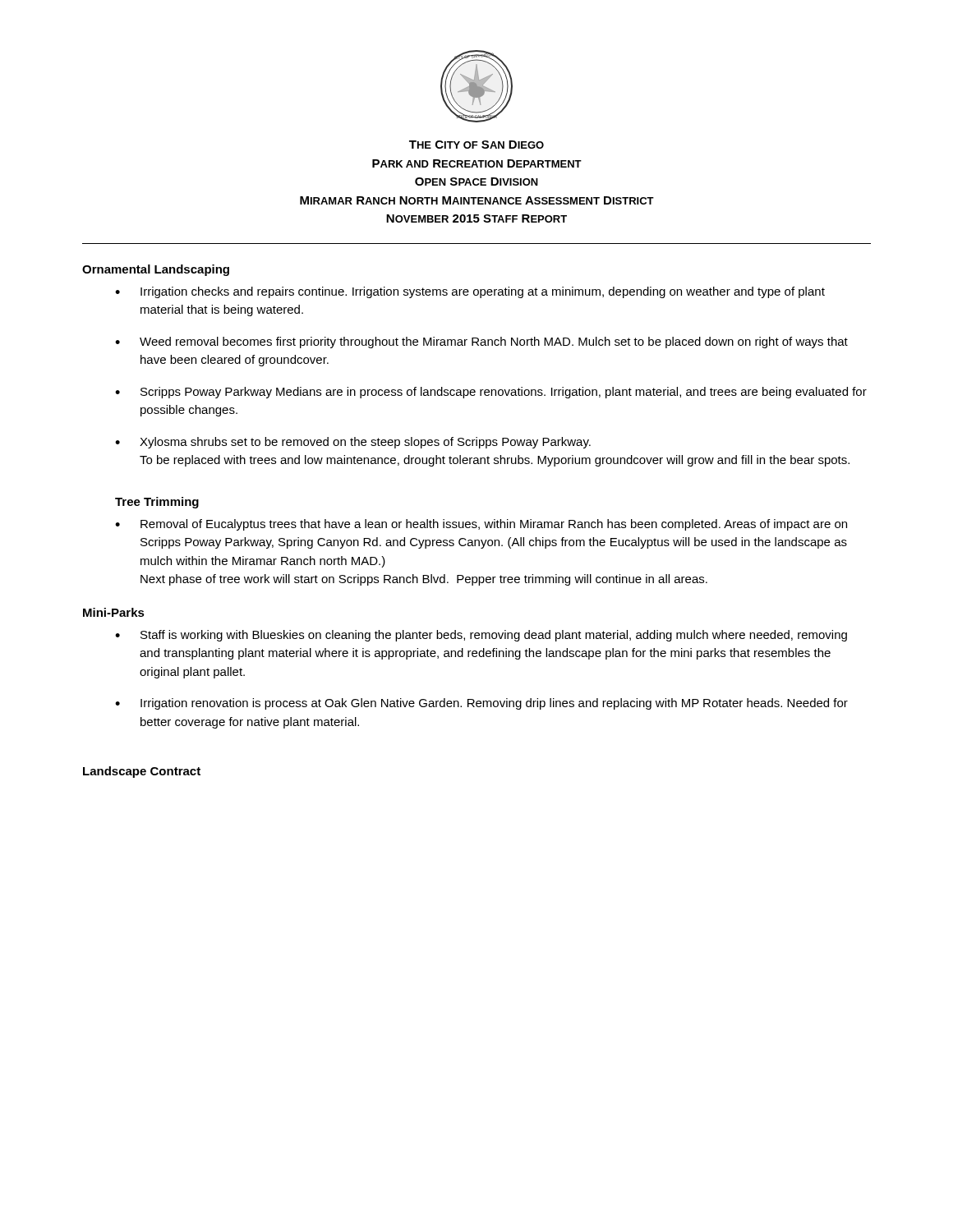Point to the text block starting "• Xylosma shrubs set to be removed on"
The width and height of the screenshot is (953, 1232).
coord(493,451)
